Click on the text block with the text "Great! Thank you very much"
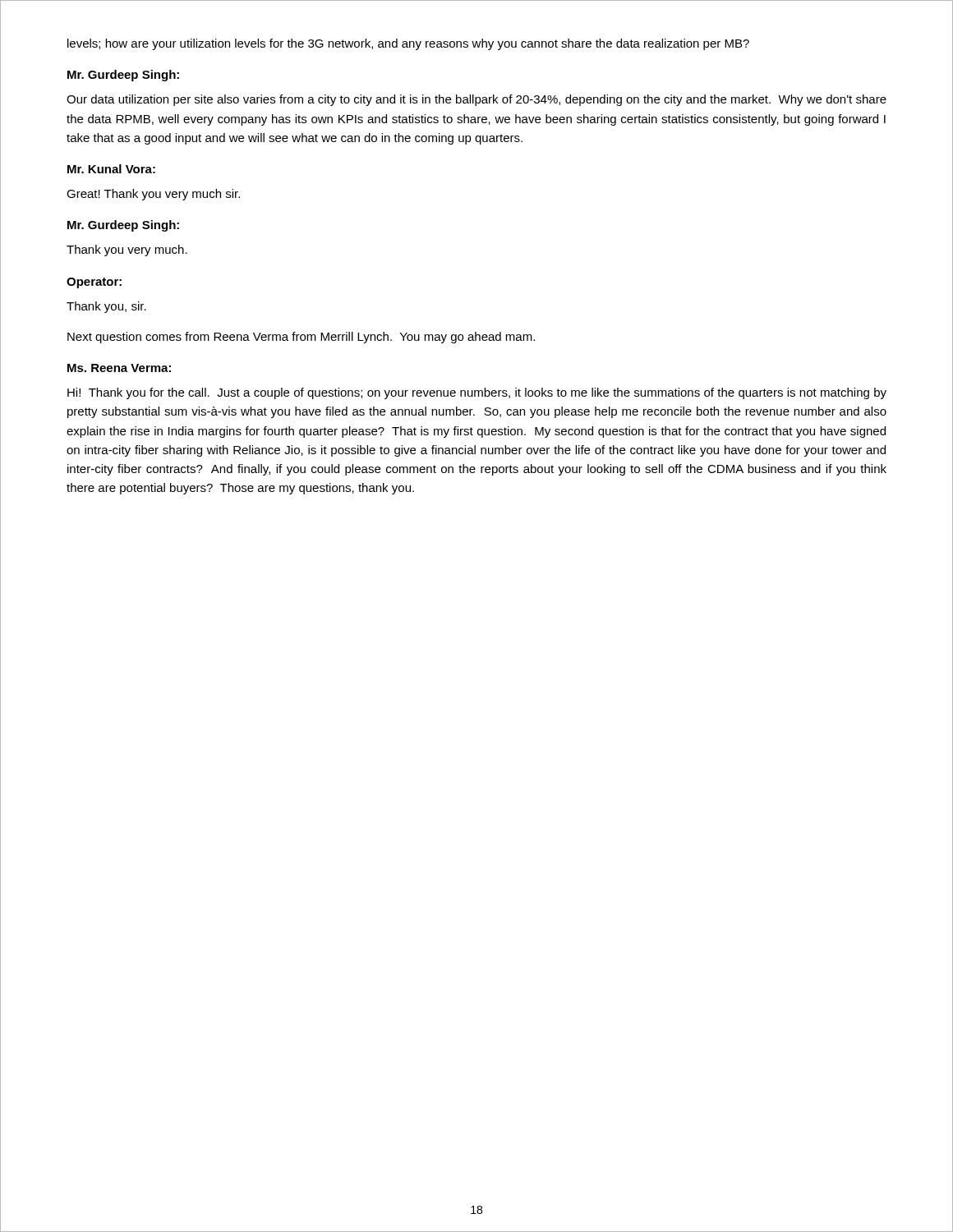The image size is (953, 1232). (154, 193)
